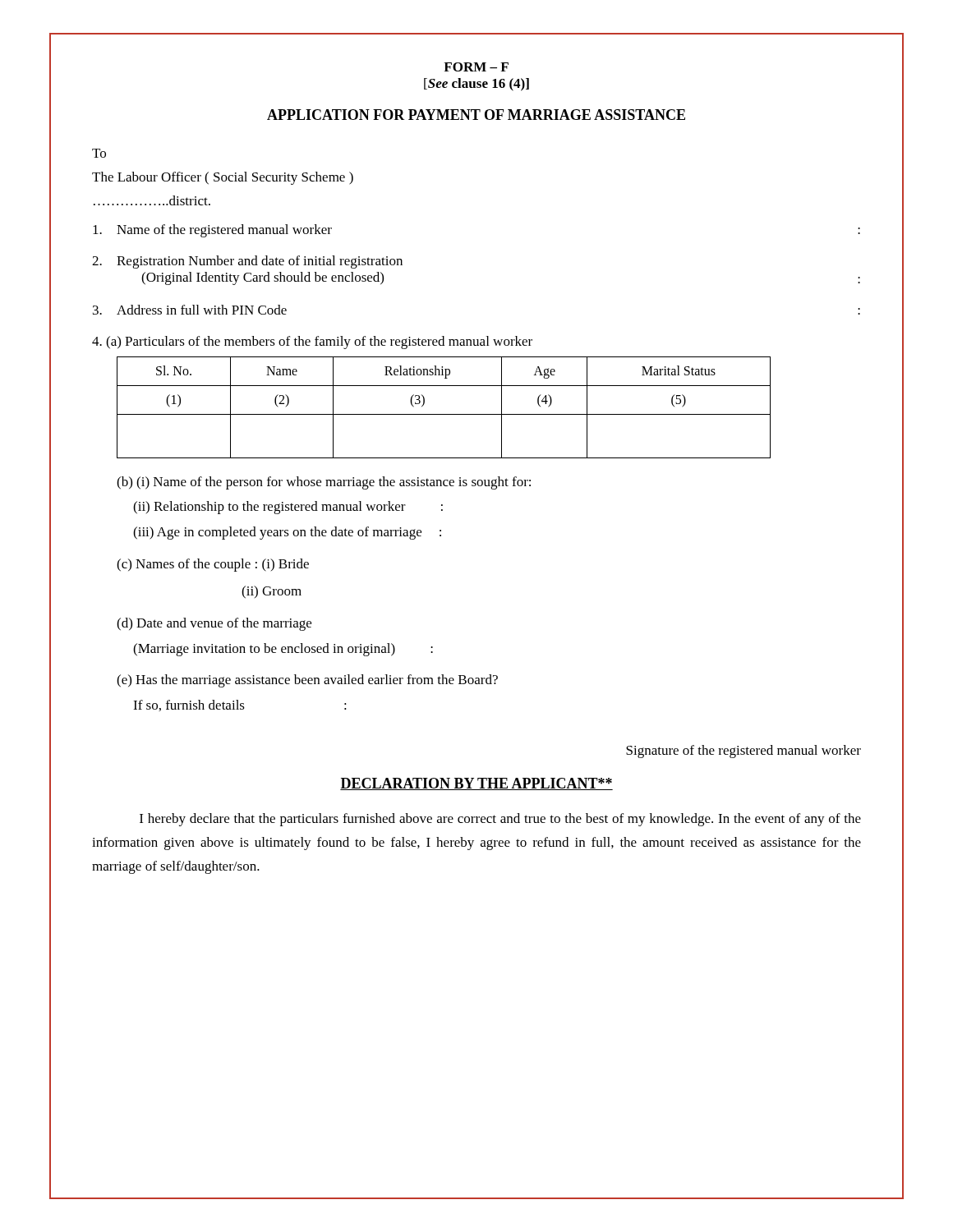This screenshot has width=953, height=1232.
Task: Find the block on this page that starts "Name of the registered manual"
Action: click(x=229, y=230)
